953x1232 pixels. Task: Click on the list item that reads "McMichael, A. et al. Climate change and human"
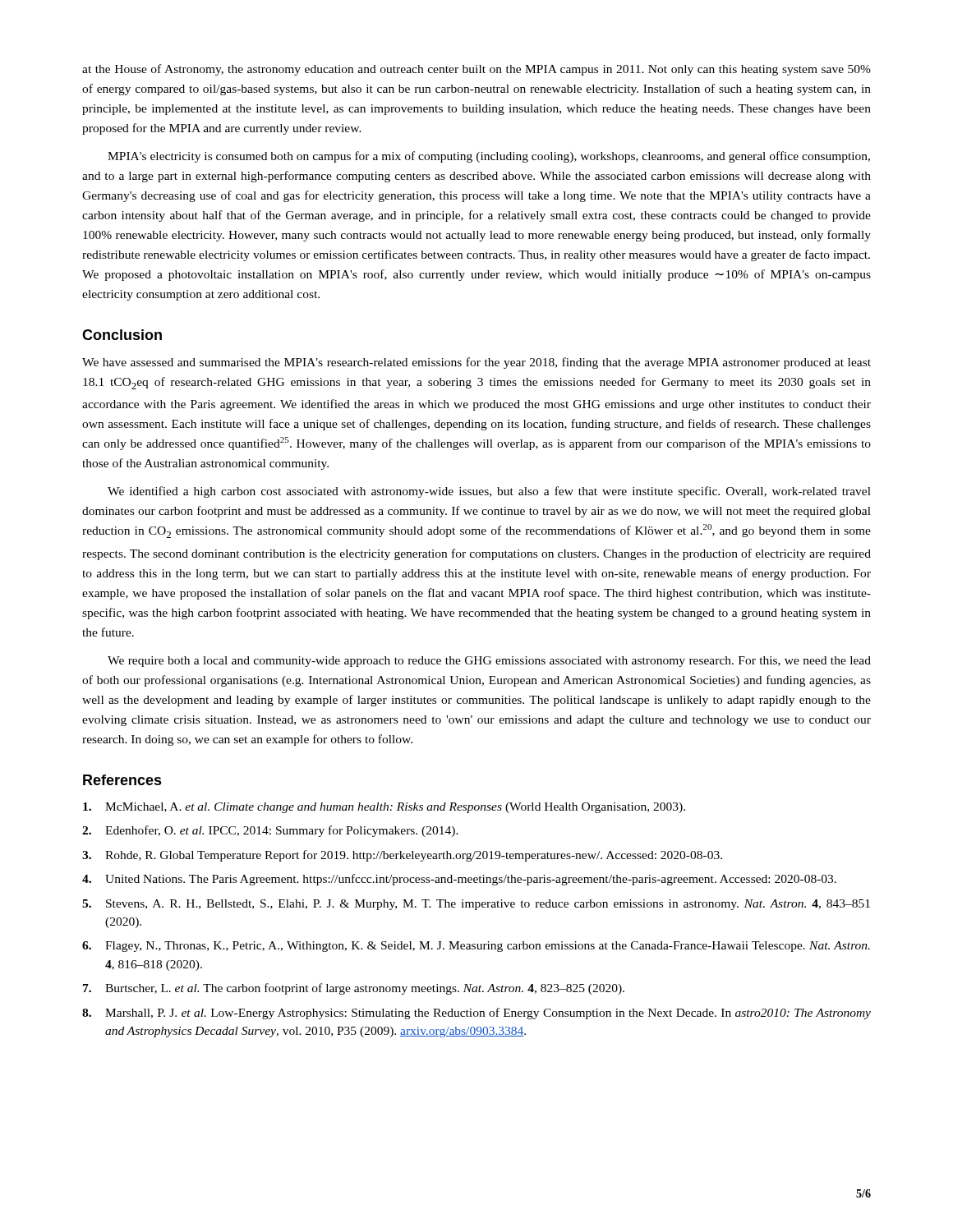pos(476,806)
